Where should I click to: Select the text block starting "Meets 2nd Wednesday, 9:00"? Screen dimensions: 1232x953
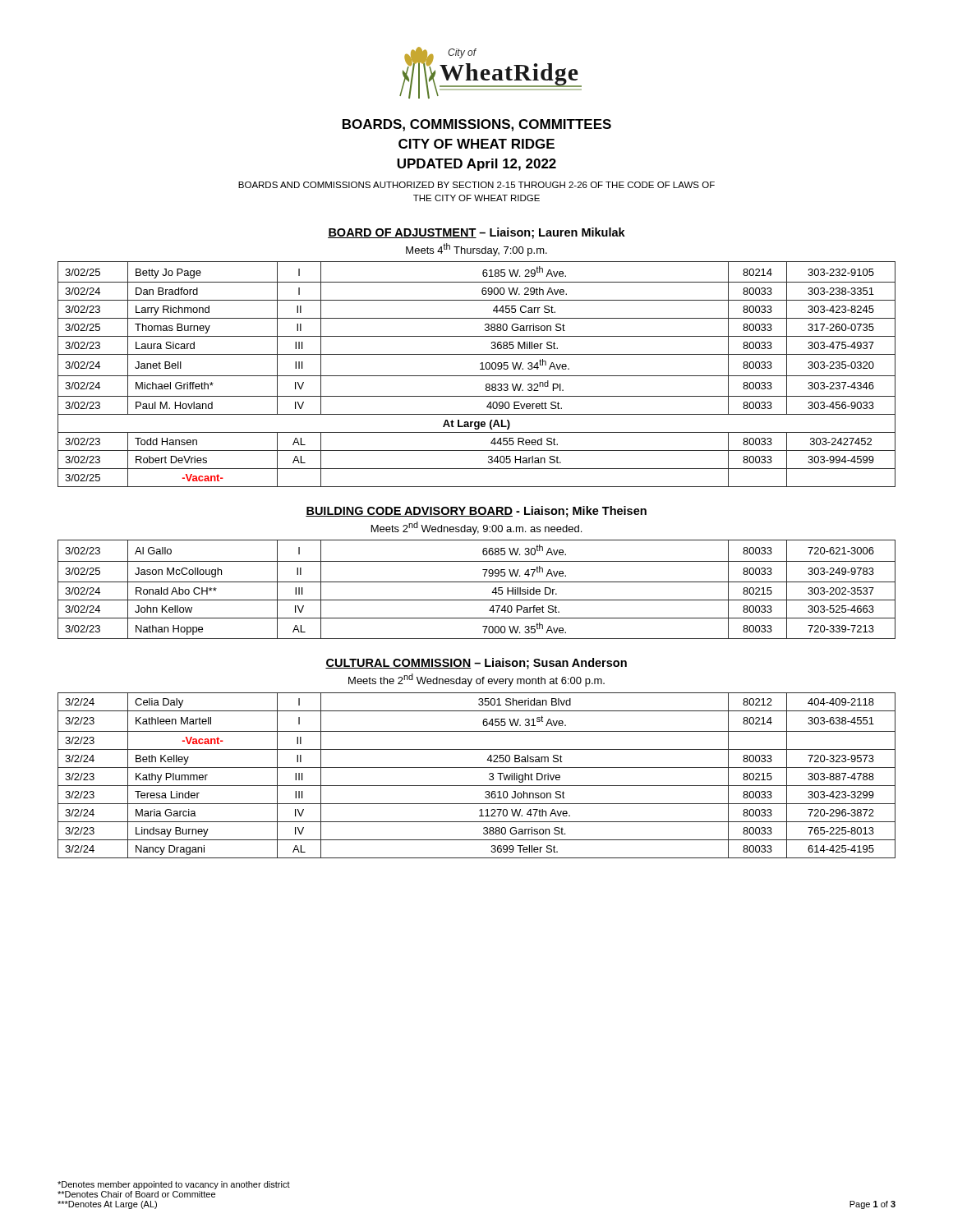point(476,527)
